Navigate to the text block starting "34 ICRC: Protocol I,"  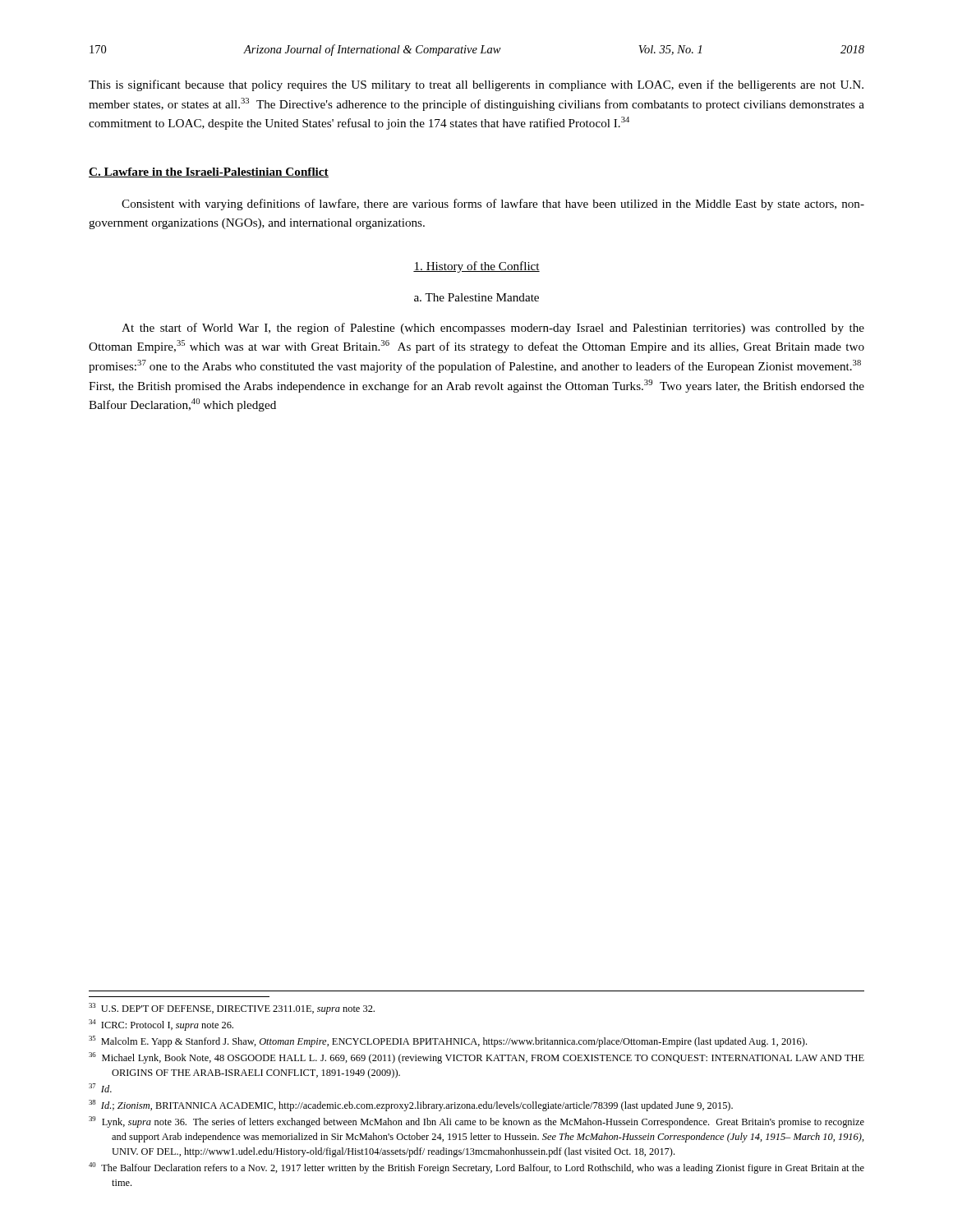point(161,1025)
